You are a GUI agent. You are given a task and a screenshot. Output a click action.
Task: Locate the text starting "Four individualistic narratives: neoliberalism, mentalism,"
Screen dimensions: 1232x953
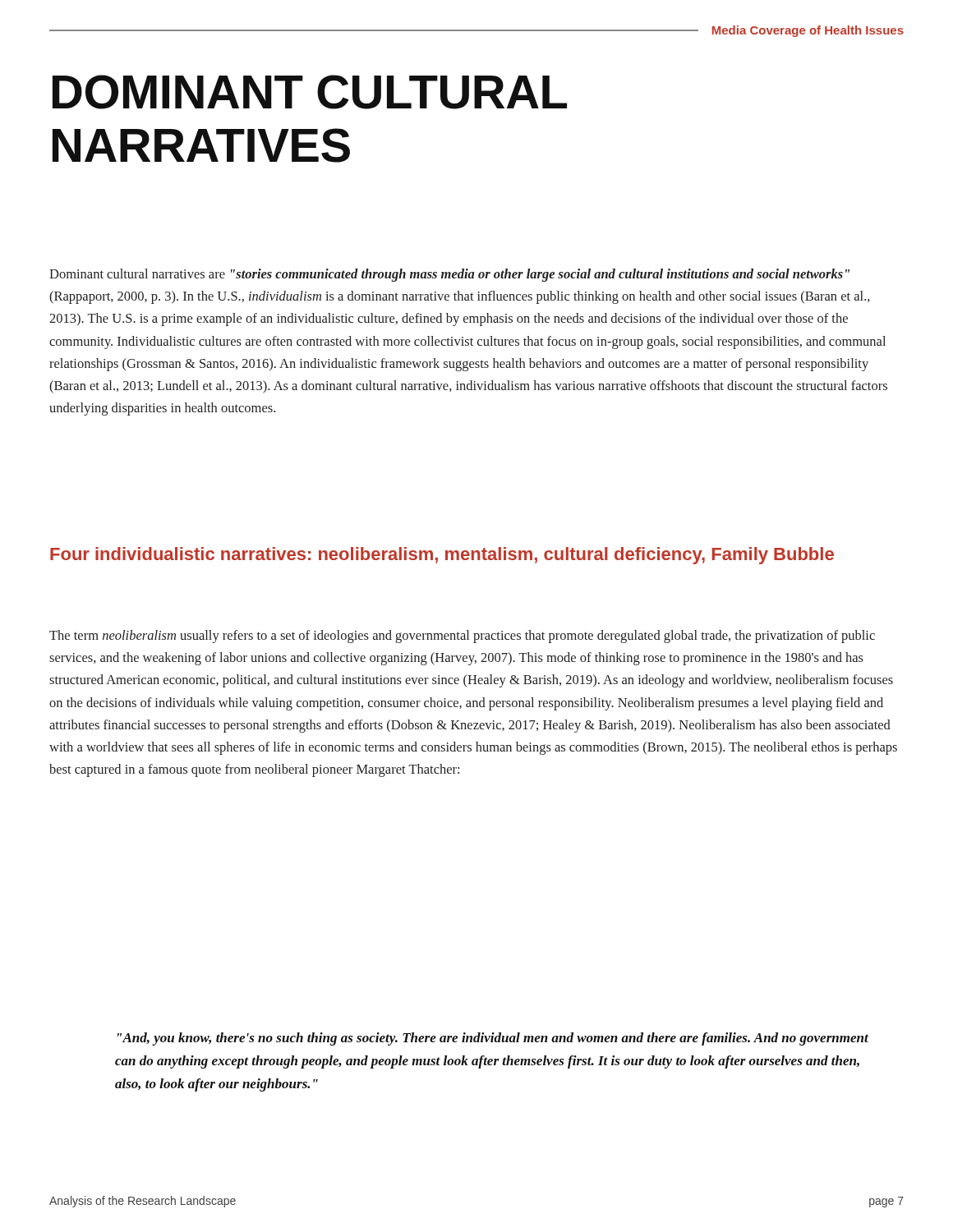[x=476, y=555]
